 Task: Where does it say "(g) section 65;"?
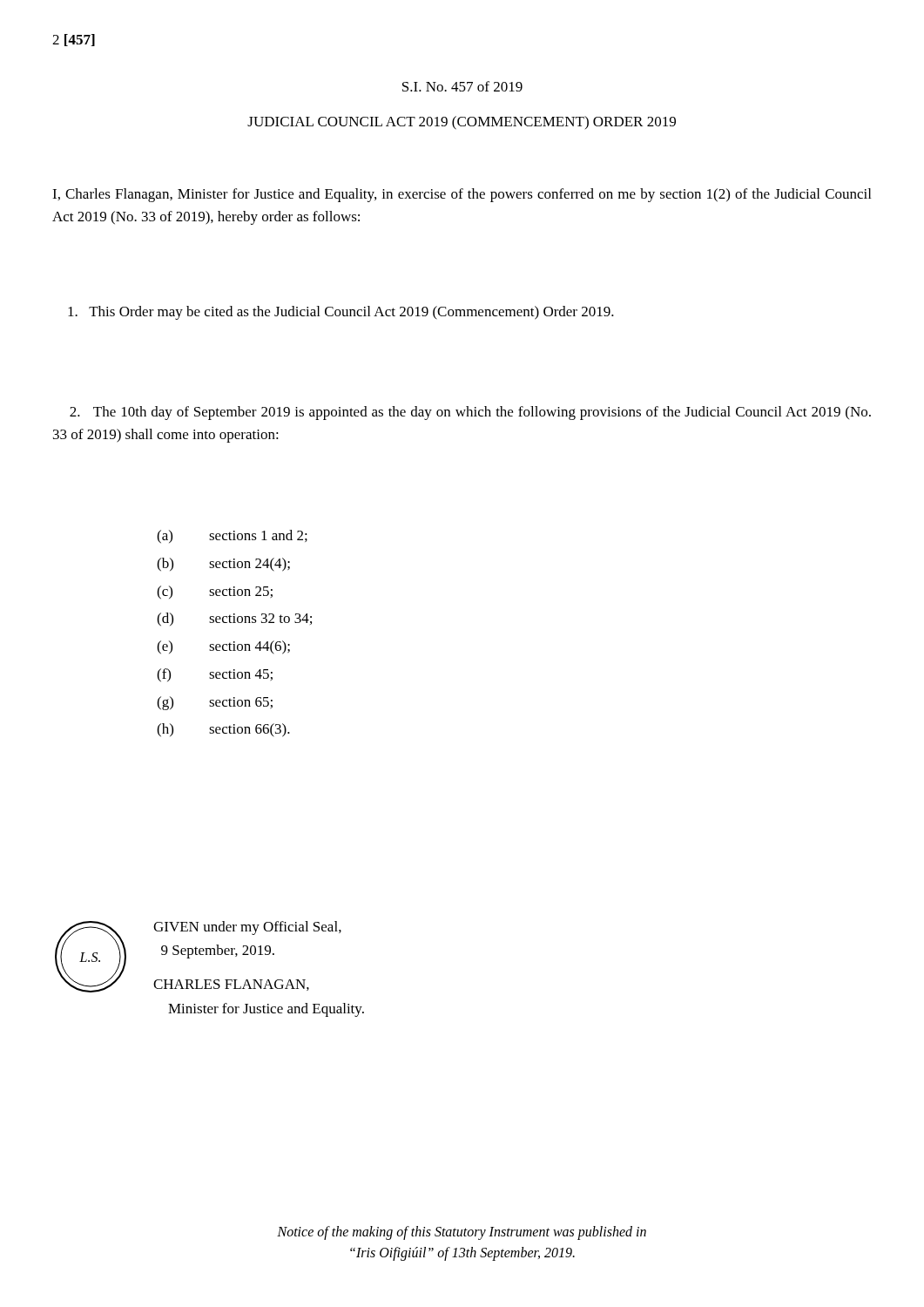click(x=215, y=702)
